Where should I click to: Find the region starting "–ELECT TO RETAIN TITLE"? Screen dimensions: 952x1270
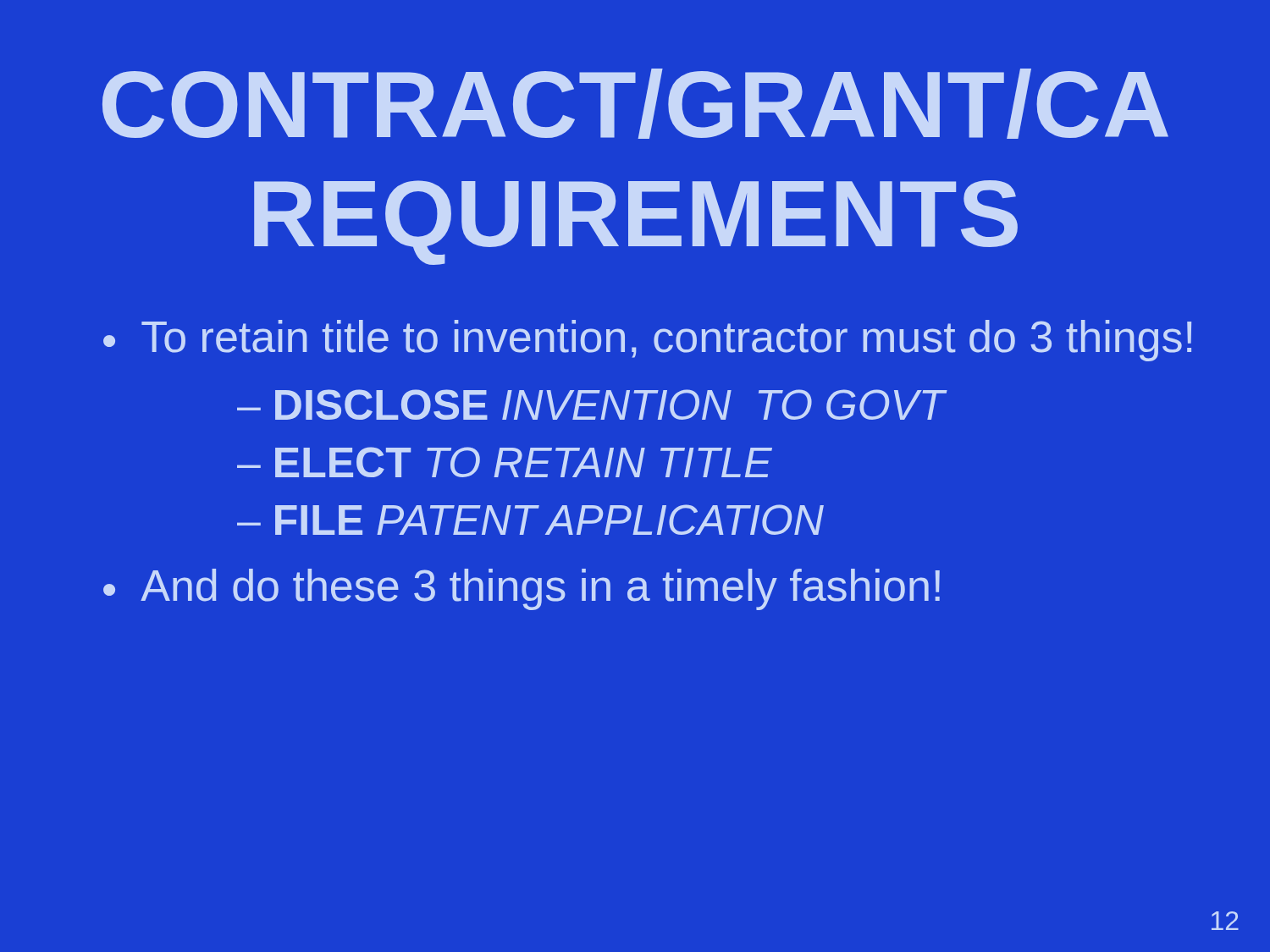tap(505, 463)
